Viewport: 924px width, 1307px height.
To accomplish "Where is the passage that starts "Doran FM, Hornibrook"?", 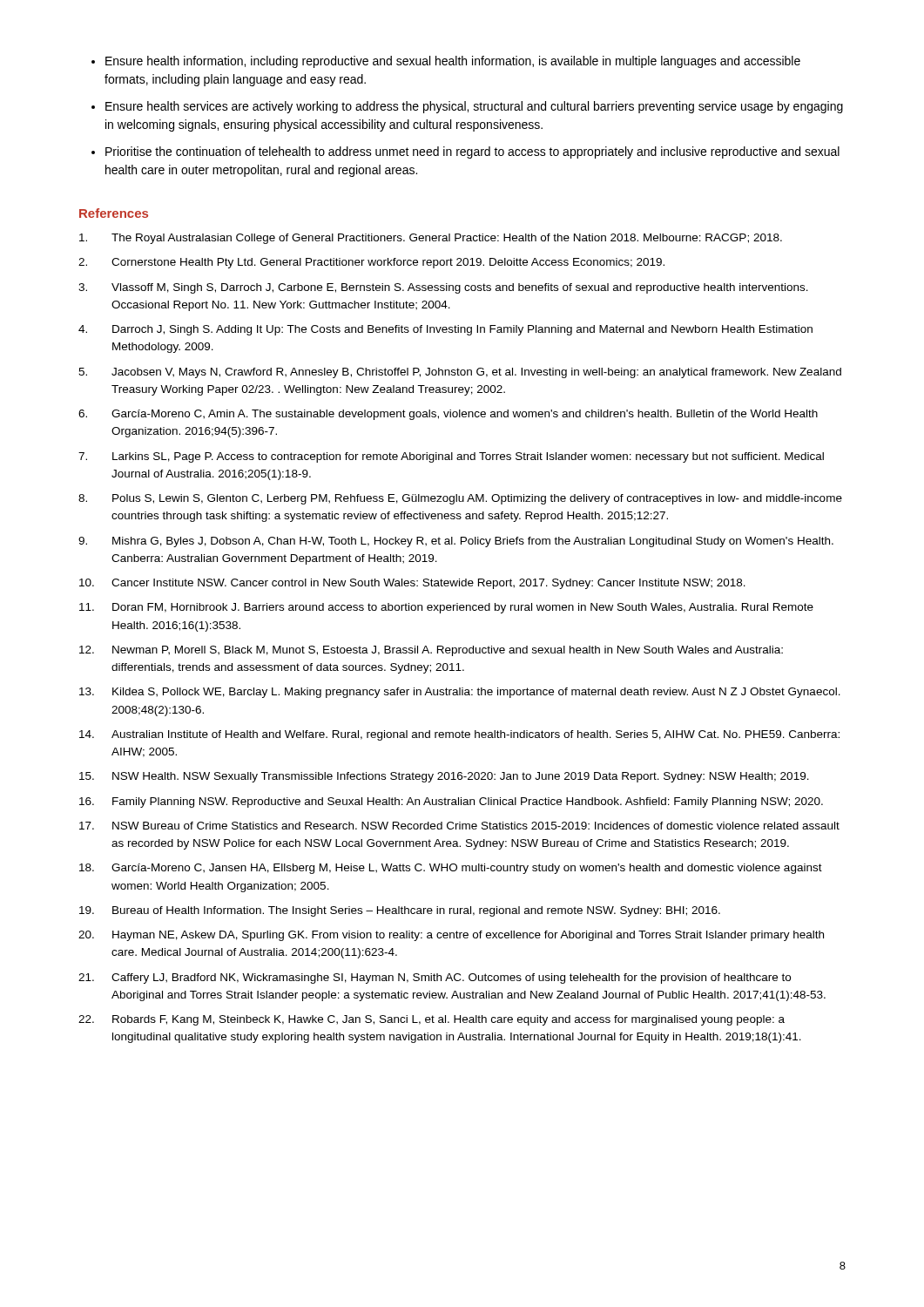I will pos(462,617).
